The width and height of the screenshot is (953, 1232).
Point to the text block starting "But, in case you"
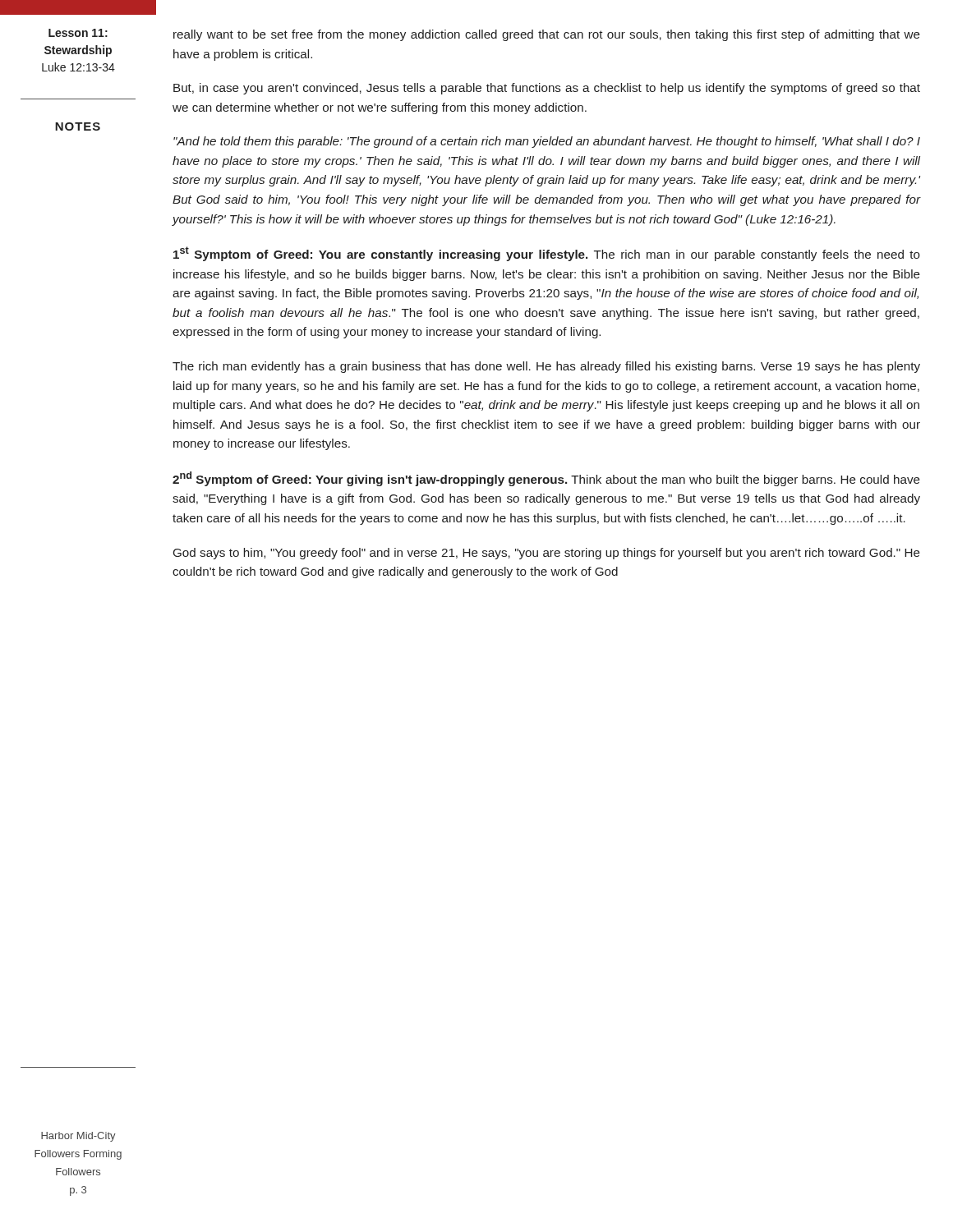coord(546,97)
